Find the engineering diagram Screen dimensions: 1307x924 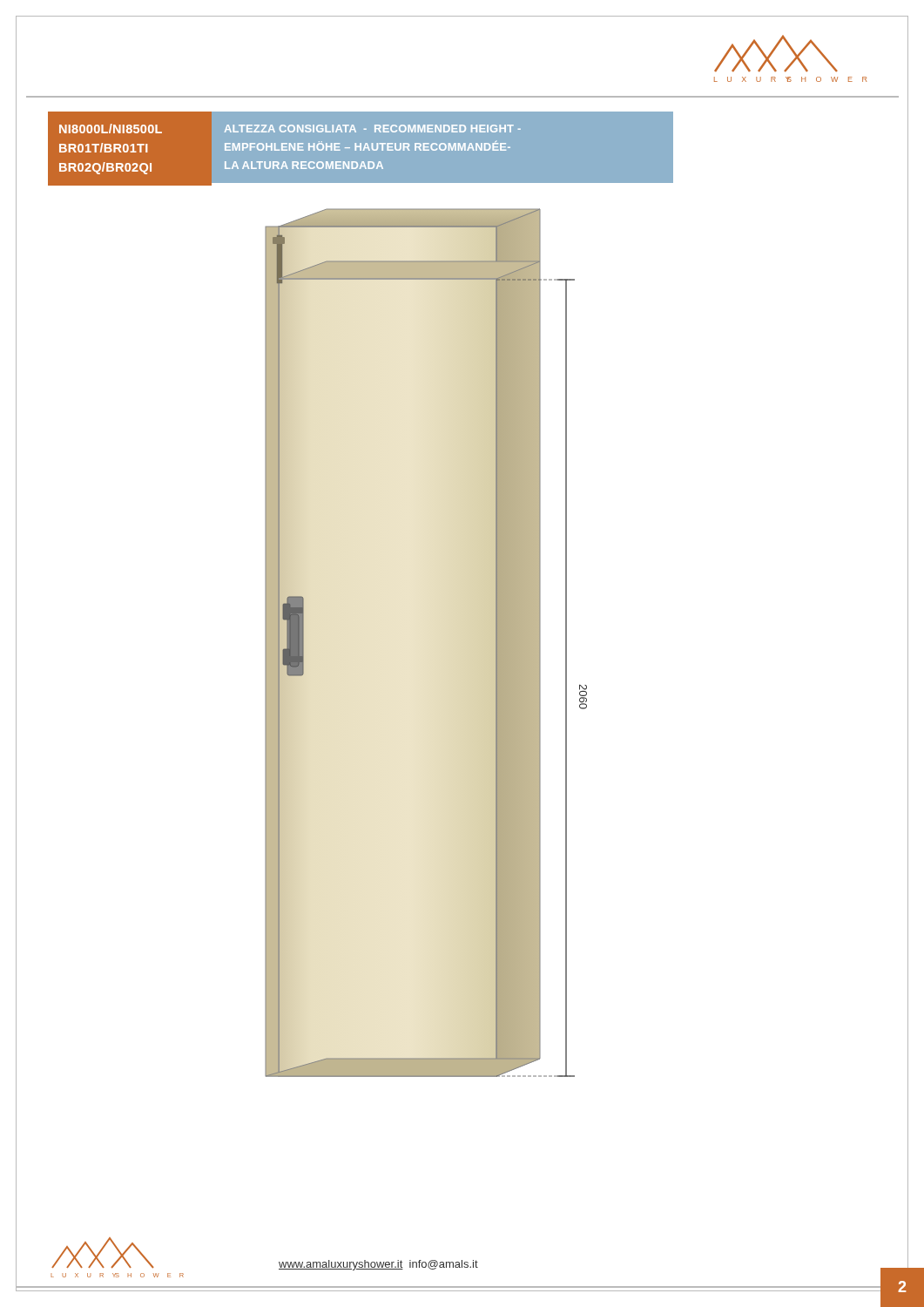point(427,658)
